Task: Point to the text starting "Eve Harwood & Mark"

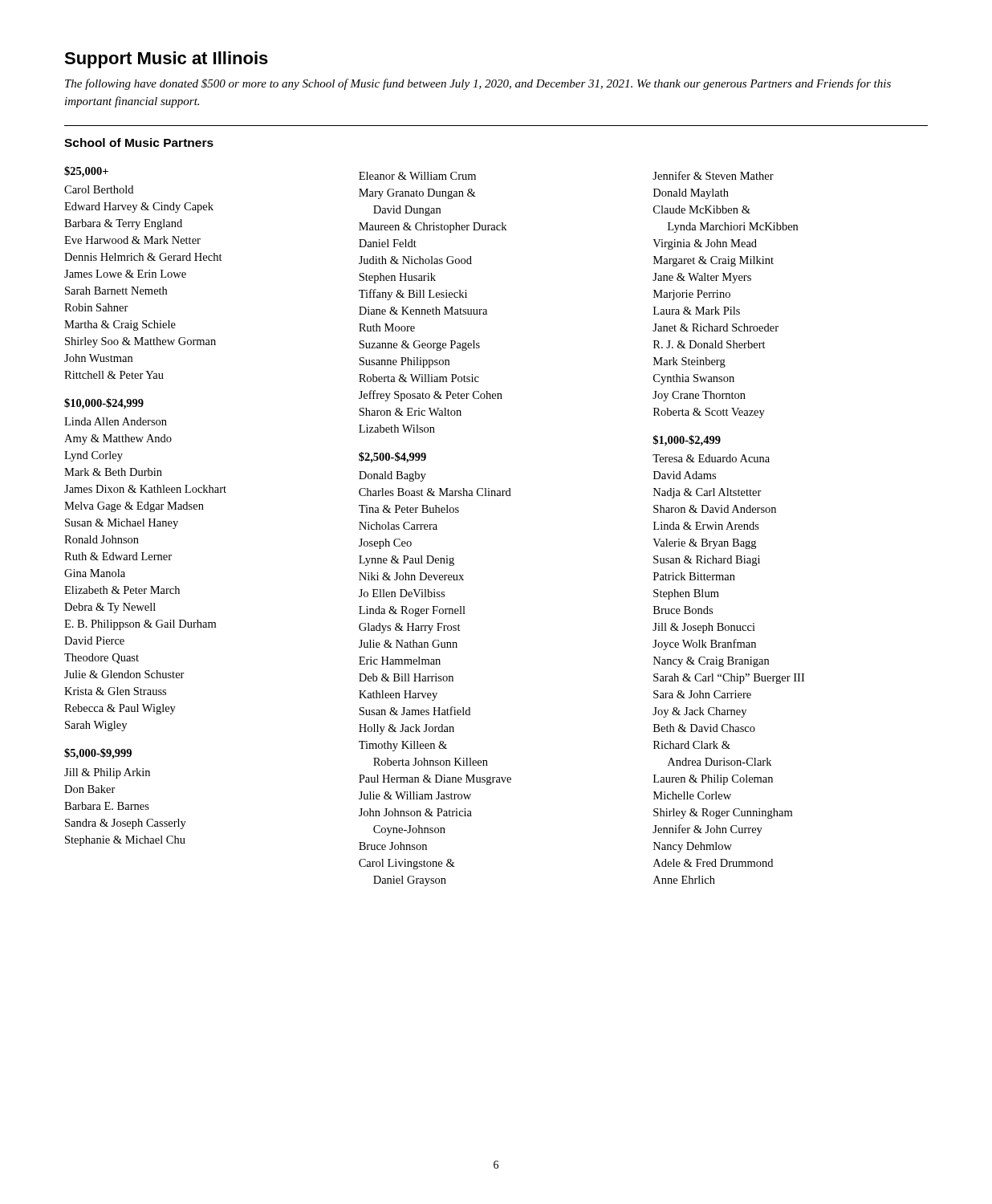Action: pos(132,240)
